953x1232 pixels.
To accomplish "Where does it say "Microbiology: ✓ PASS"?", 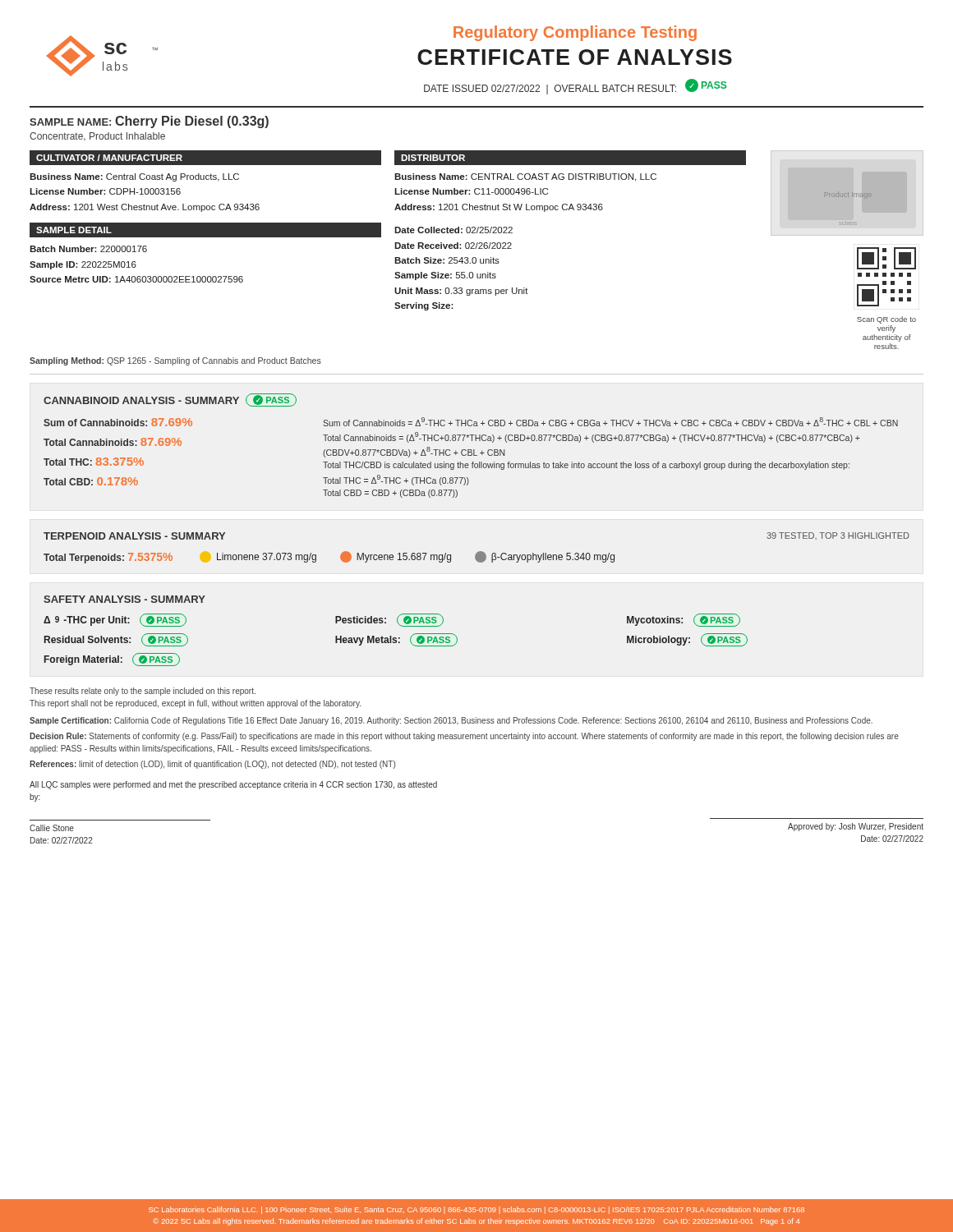I will pos(687,639).
